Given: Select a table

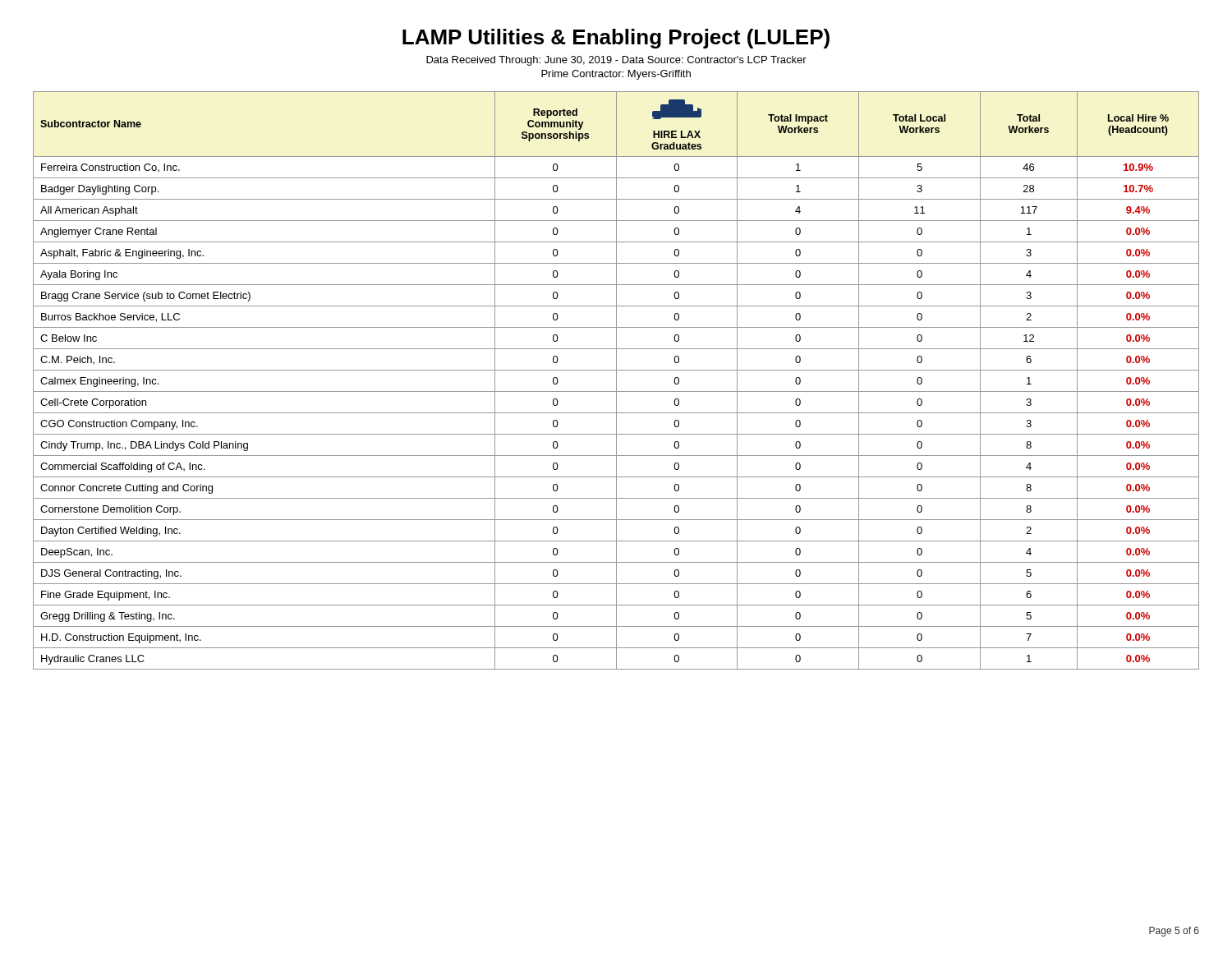Looking at the screenshot, I should tap(616, 380).
